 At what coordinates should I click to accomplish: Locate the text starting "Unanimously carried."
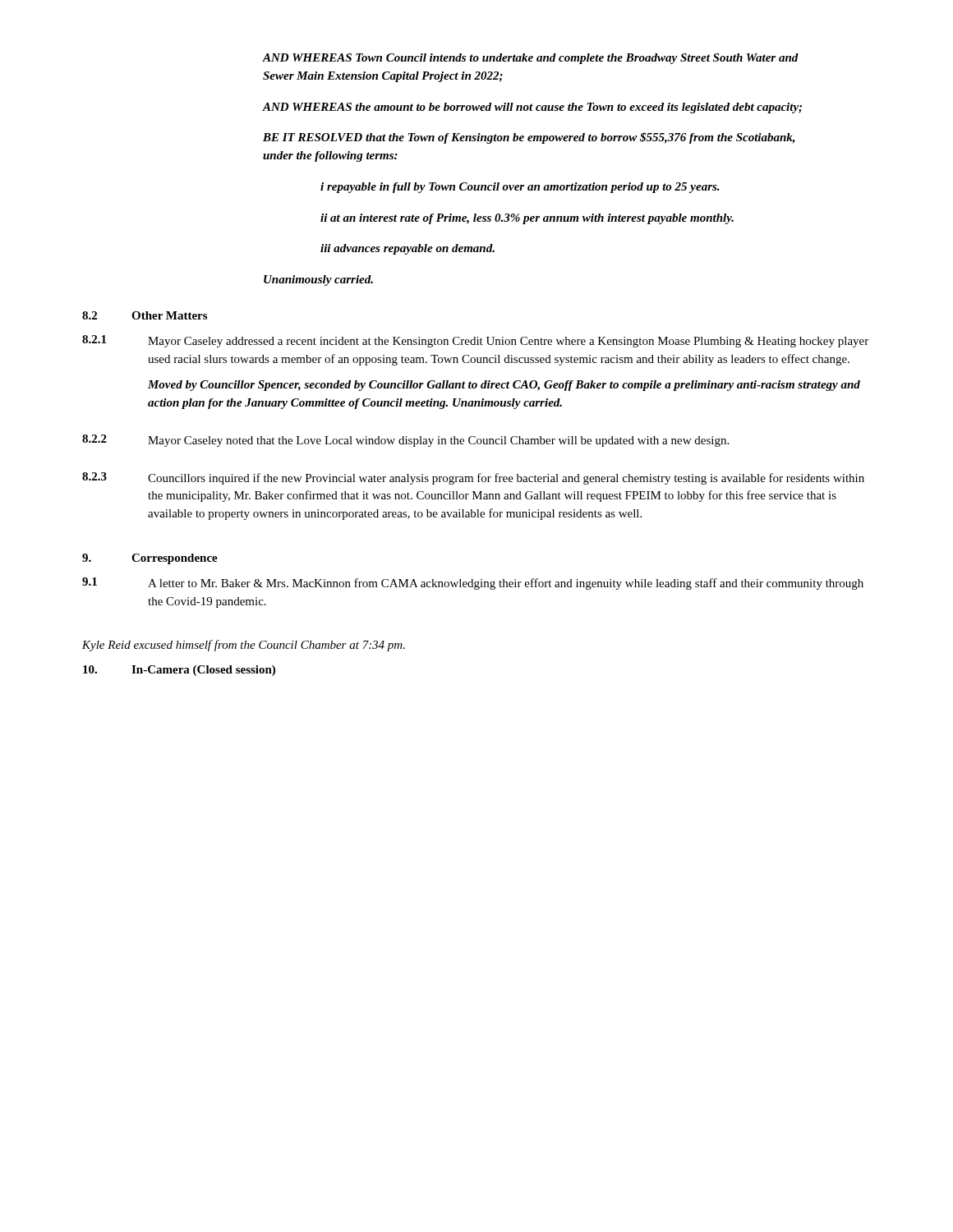pos(318,280)
